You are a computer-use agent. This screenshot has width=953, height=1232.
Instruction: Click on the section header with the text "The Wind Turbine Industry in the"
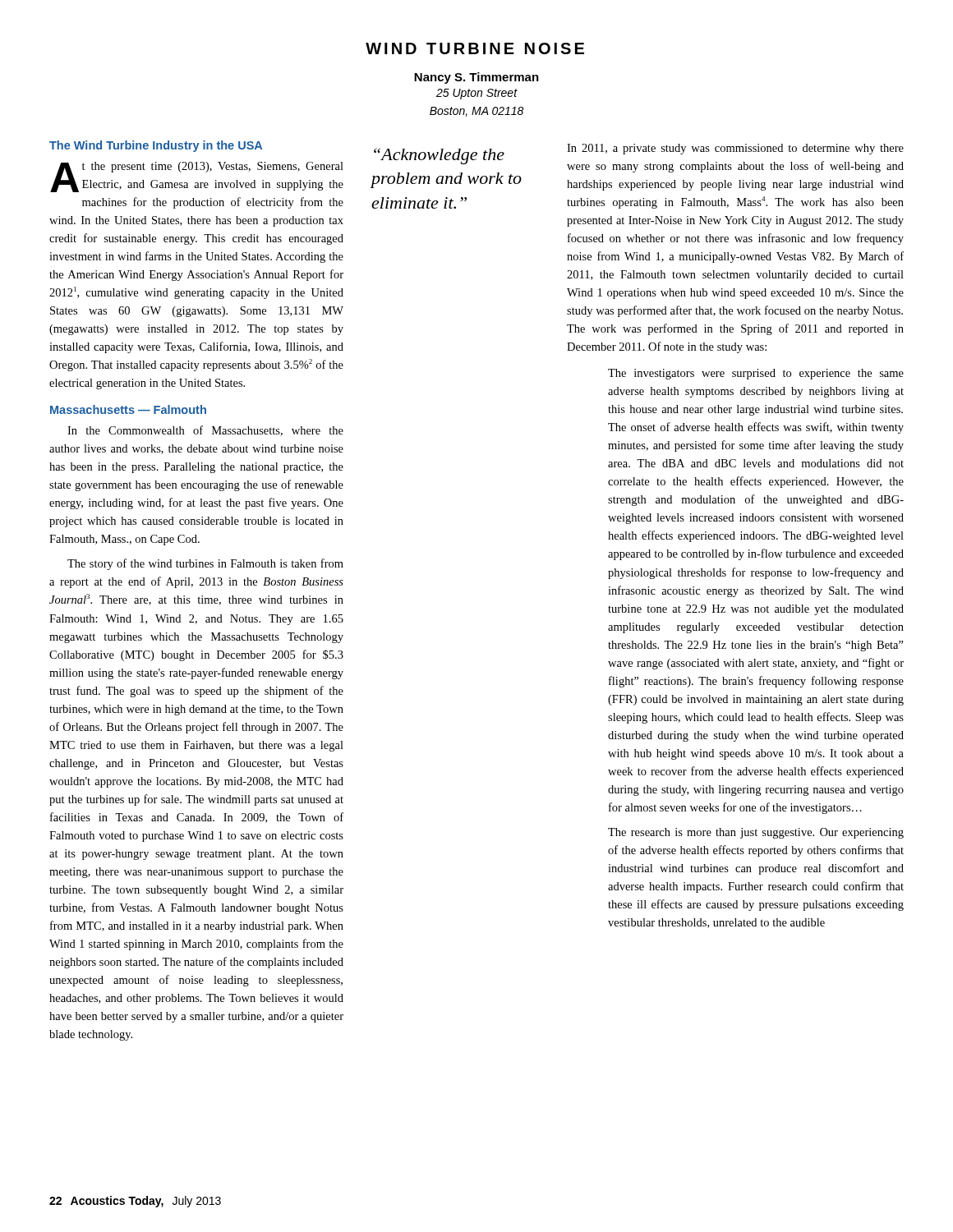pos(156,145)
